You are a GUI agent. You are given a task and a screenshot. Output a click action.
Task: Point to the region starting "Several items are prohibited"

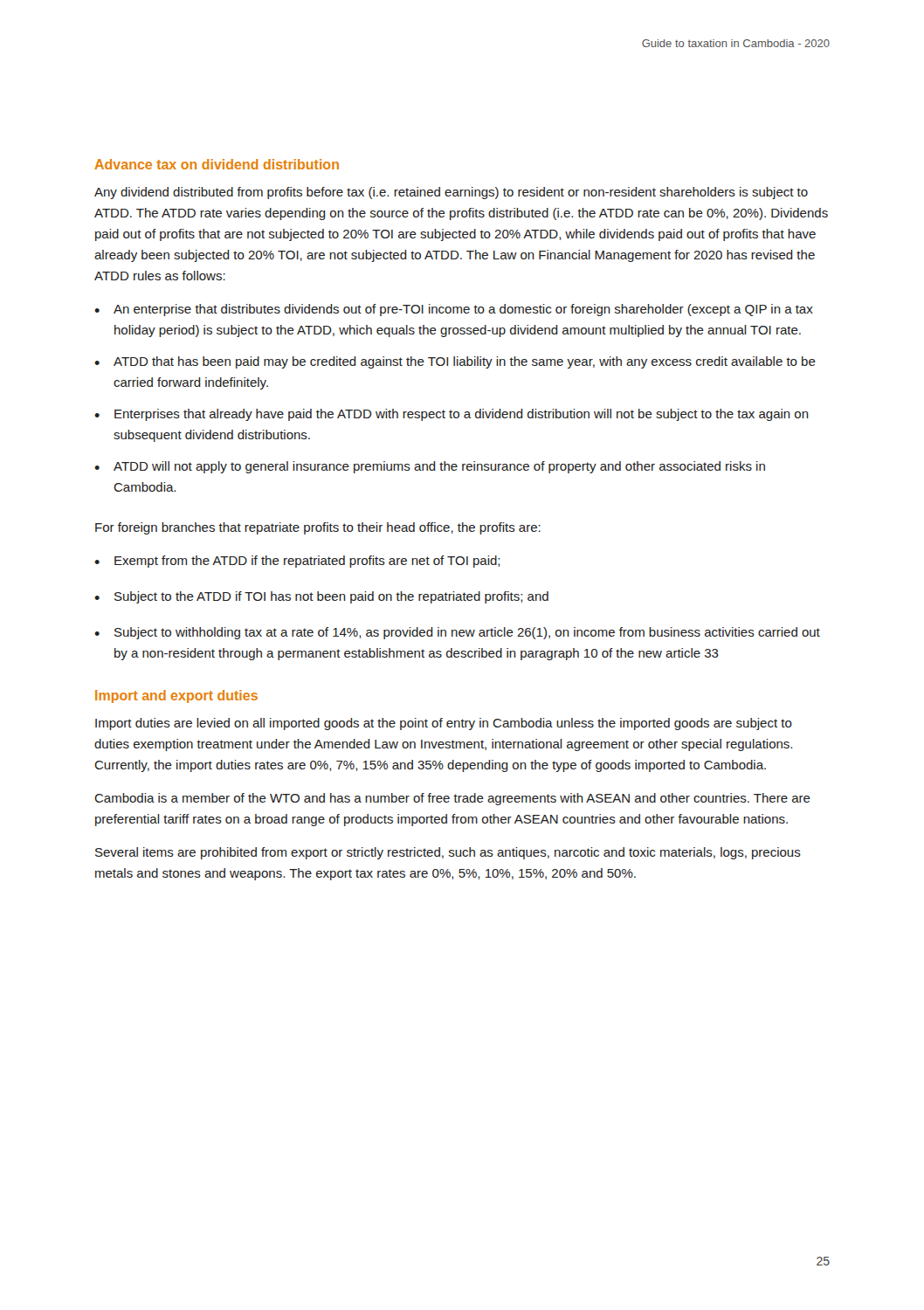click(x=447, y=862)
